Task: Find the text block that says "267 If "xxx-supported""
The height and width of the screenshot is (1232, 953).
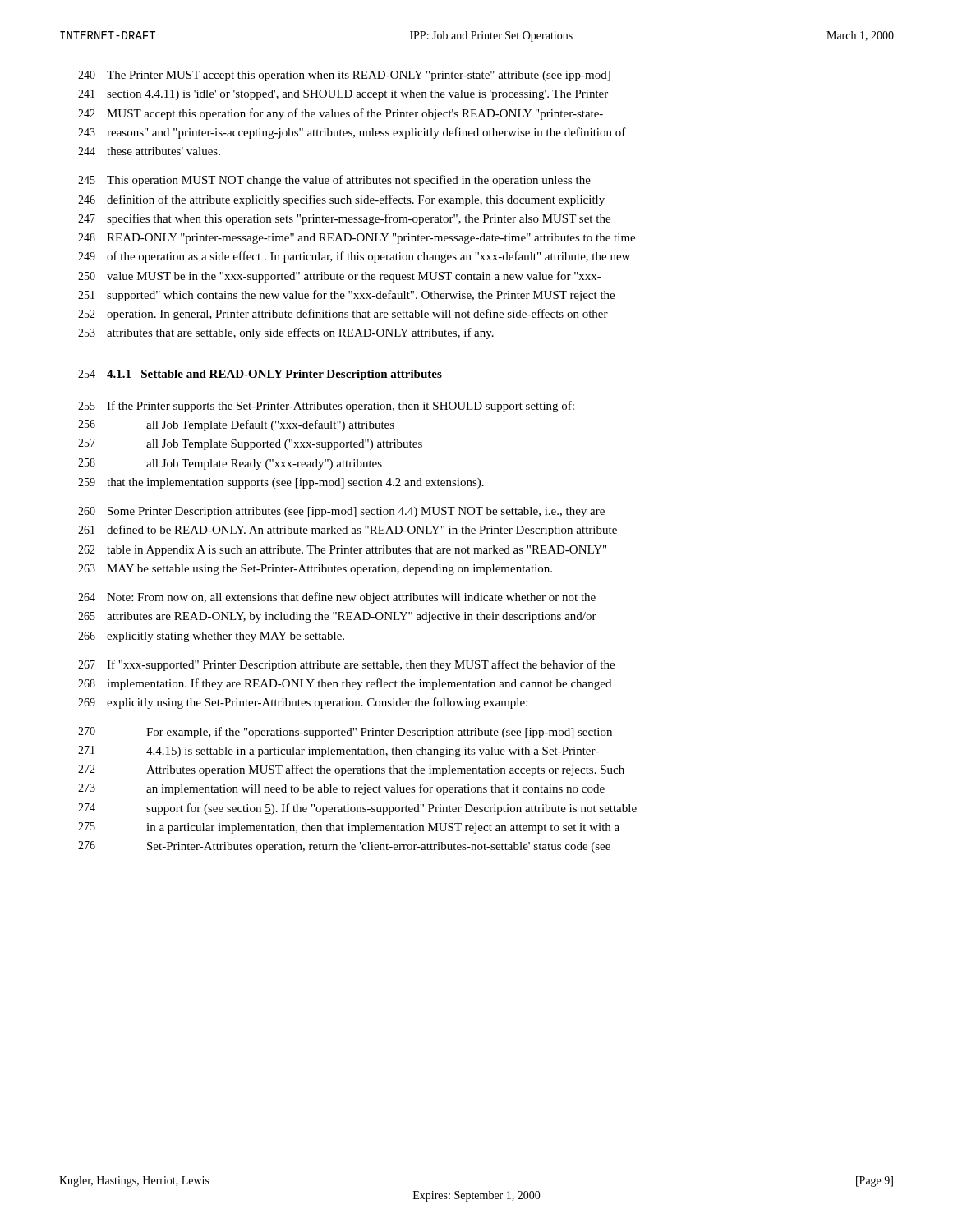Action: (x=476, y=684)
